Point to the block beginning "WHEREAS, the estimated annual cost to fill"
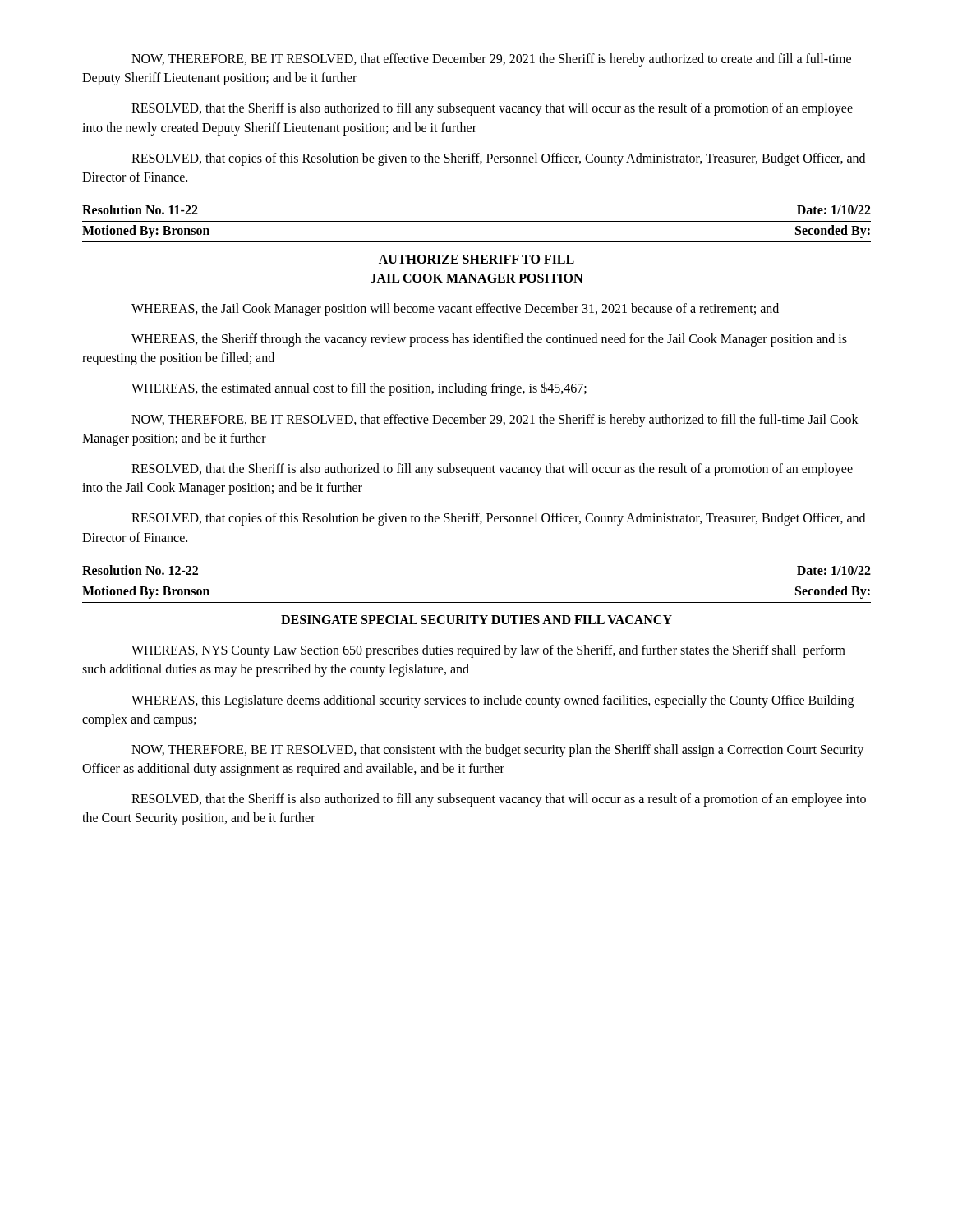Viewport: 953px width, 1232px height. coord(476,389)
